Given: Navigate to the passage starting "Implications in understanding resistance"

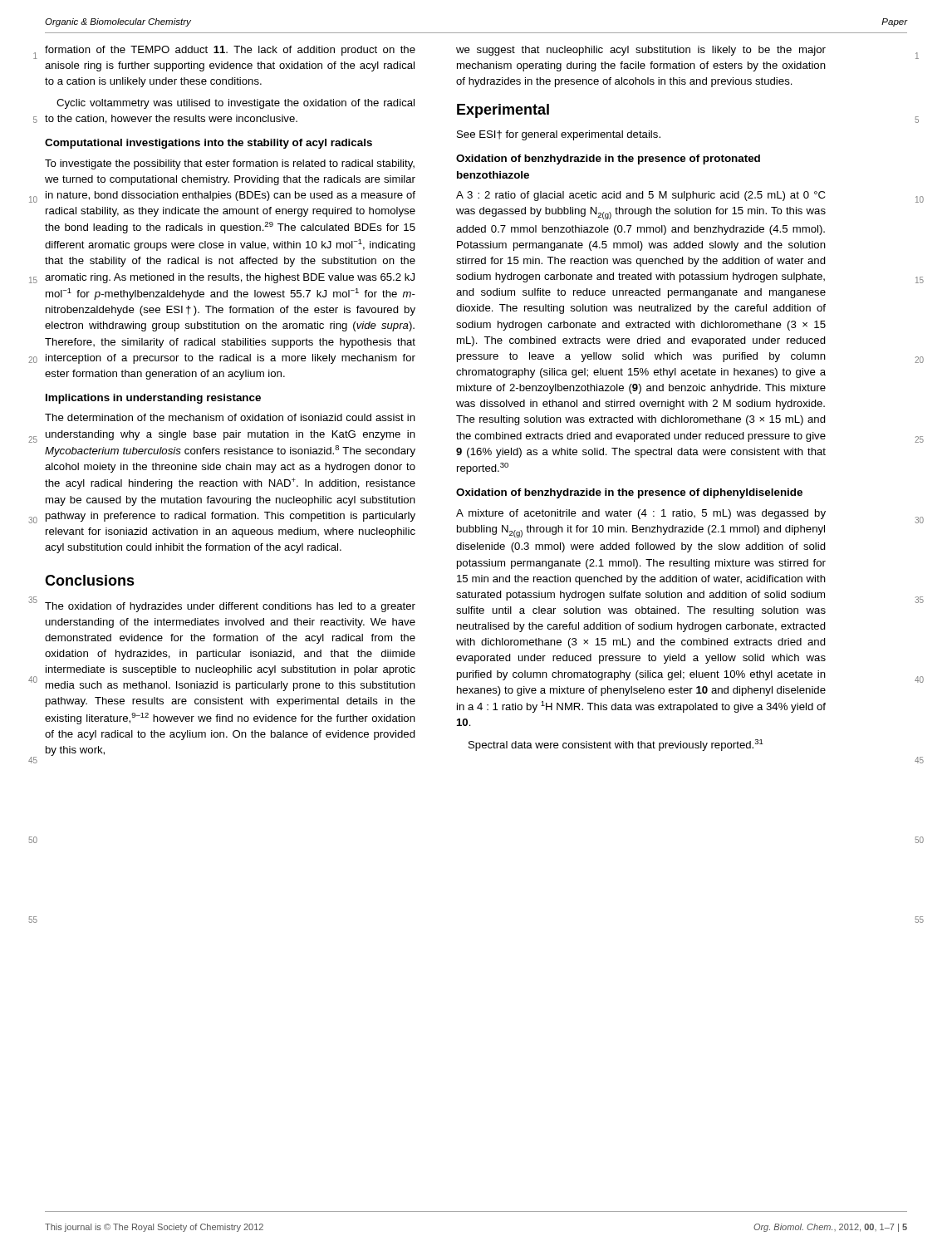Looking at the screenshot, I should click(153, 397).
